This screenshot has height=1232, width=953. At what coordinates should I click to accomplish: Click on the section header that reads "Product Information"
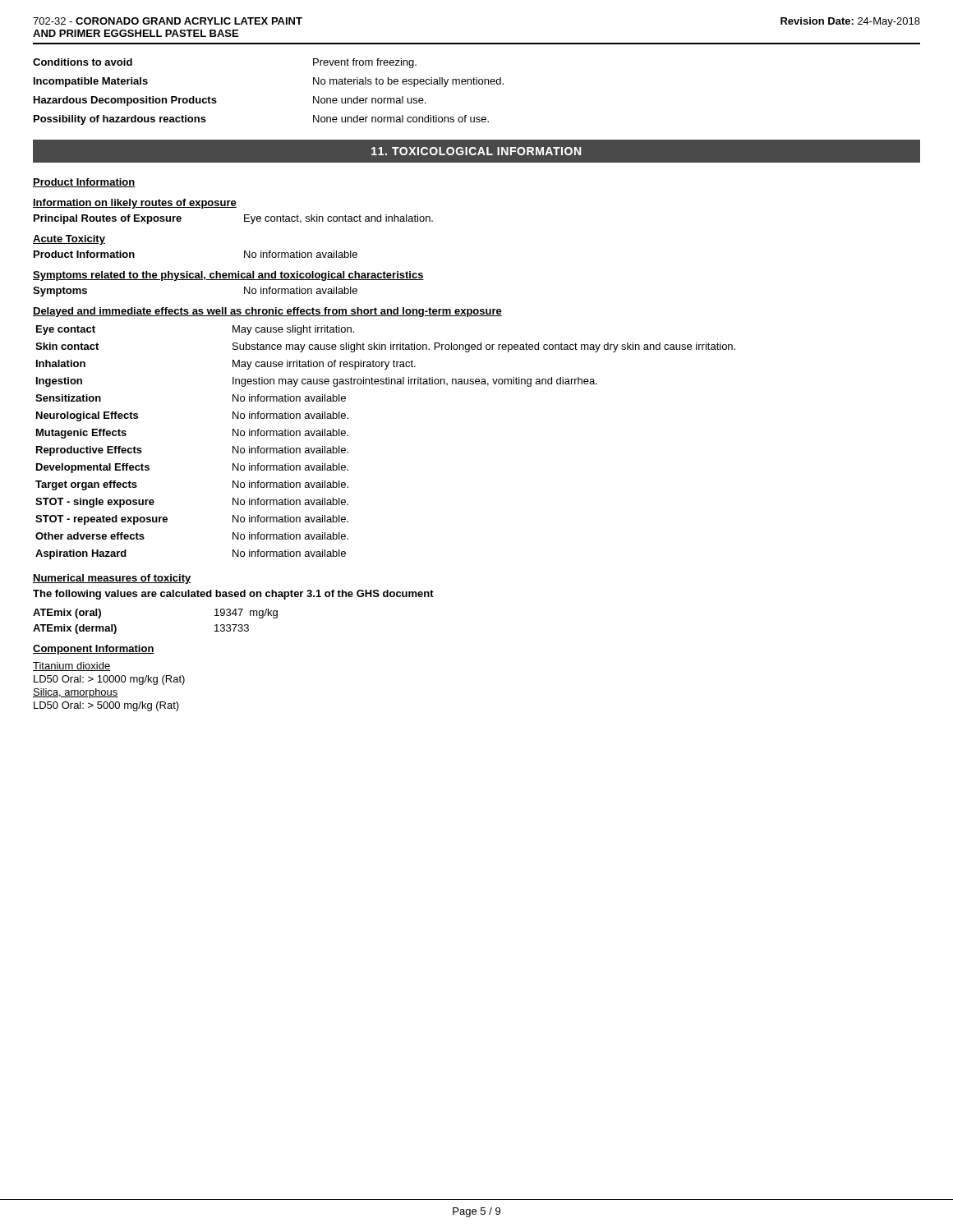click(x=84, y=182)
